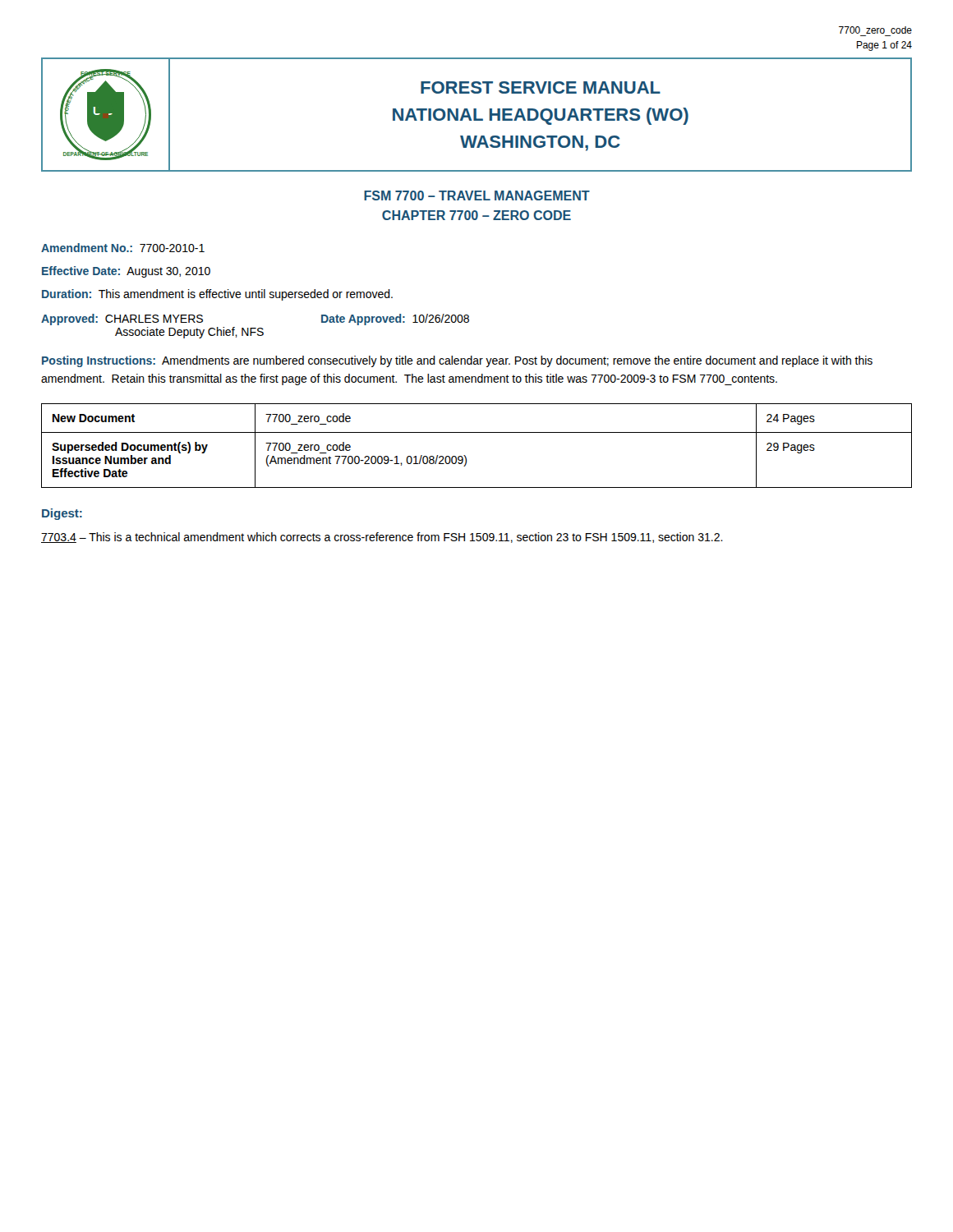This screenshot has width=953, height=1232.
Task: Navigate to the region starting "Posting Instructions: Amendments are numbered"
Action: pyautogui.click(x=457, y=370)
